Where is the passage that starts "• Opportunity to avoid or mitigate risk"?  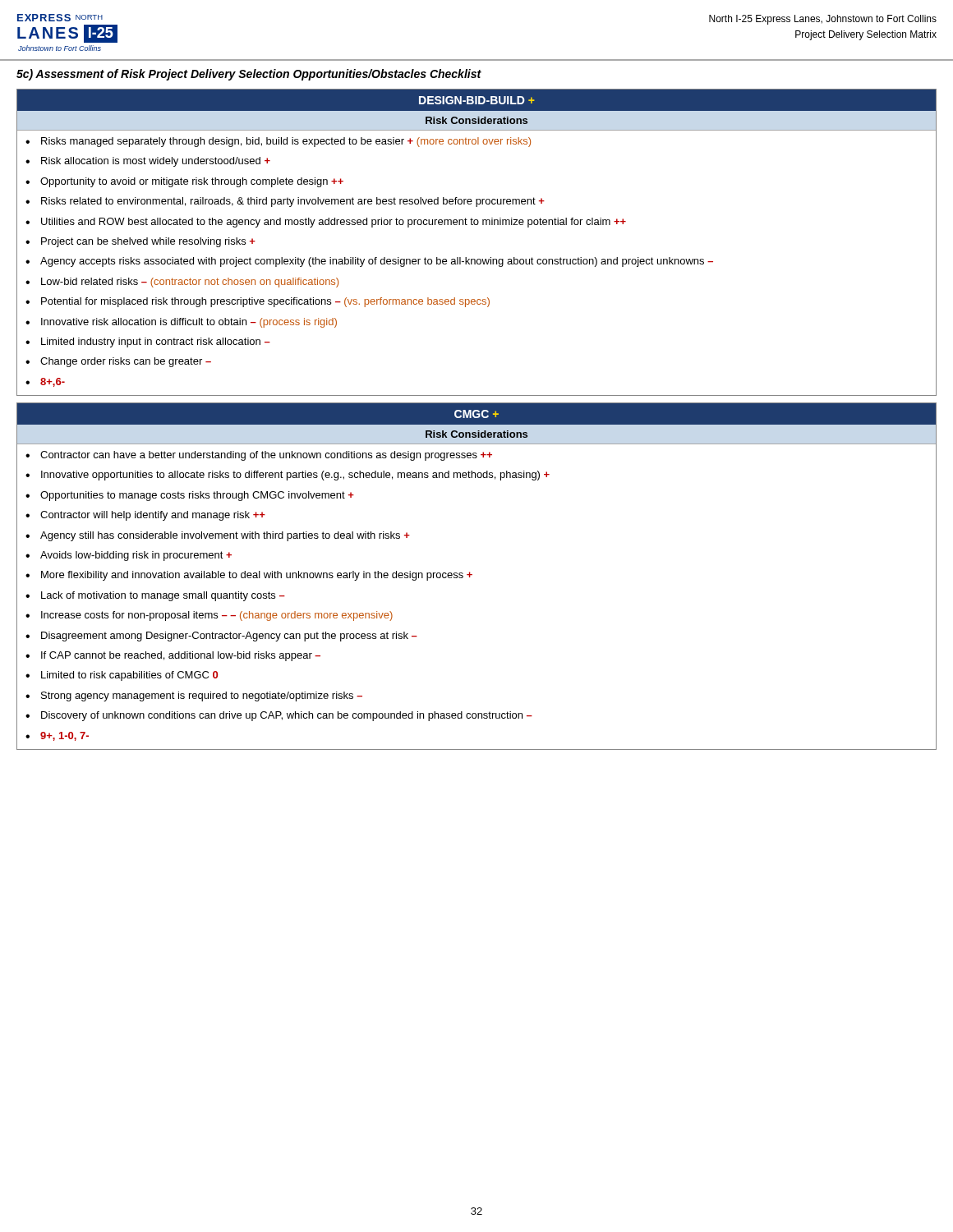pyautogui.click(x=184, y=182)
